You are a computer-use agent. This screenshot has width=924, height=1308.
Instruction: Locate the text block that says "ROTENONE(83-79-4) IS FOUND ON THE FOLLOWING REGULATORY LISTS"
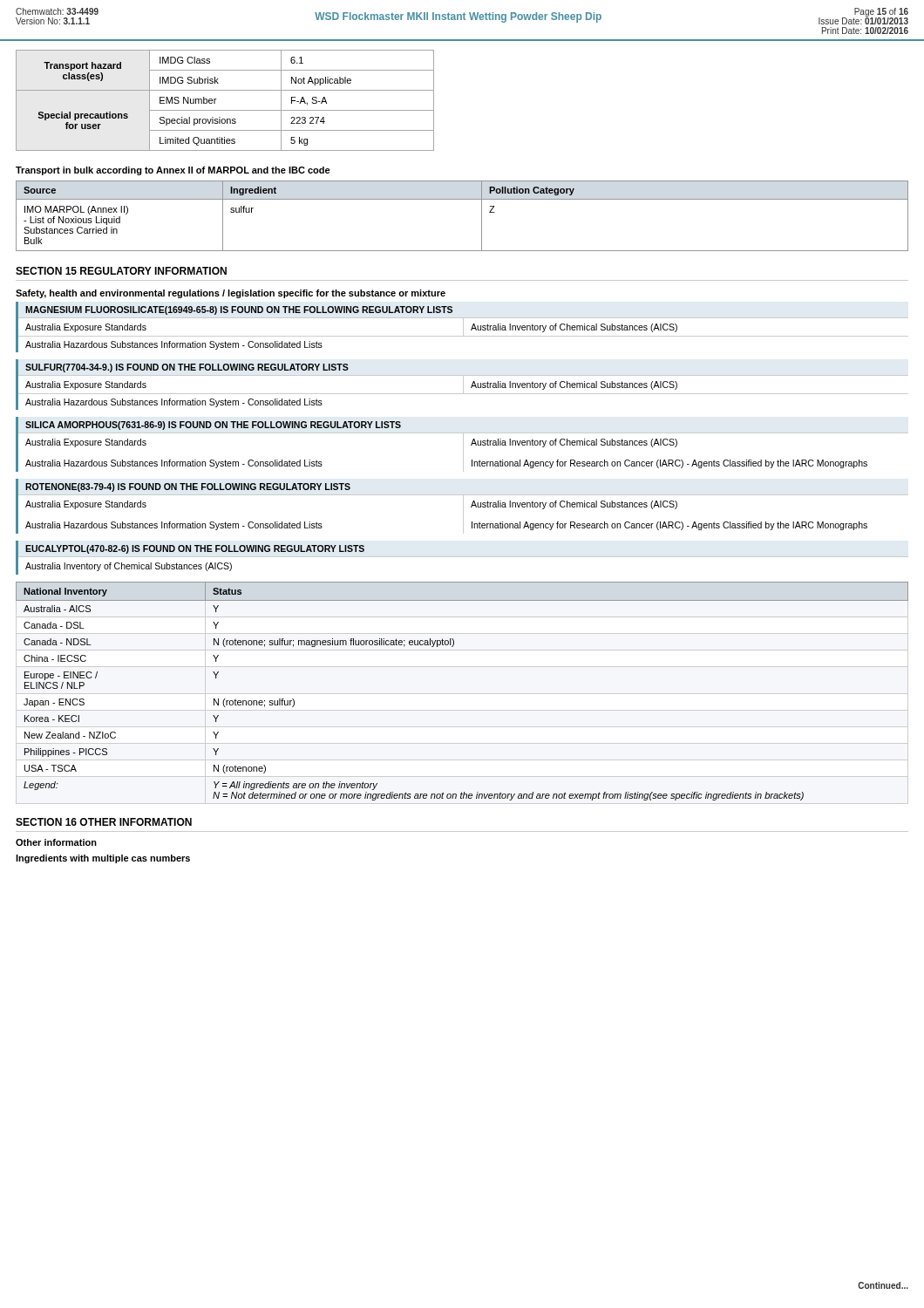(463, 506)
